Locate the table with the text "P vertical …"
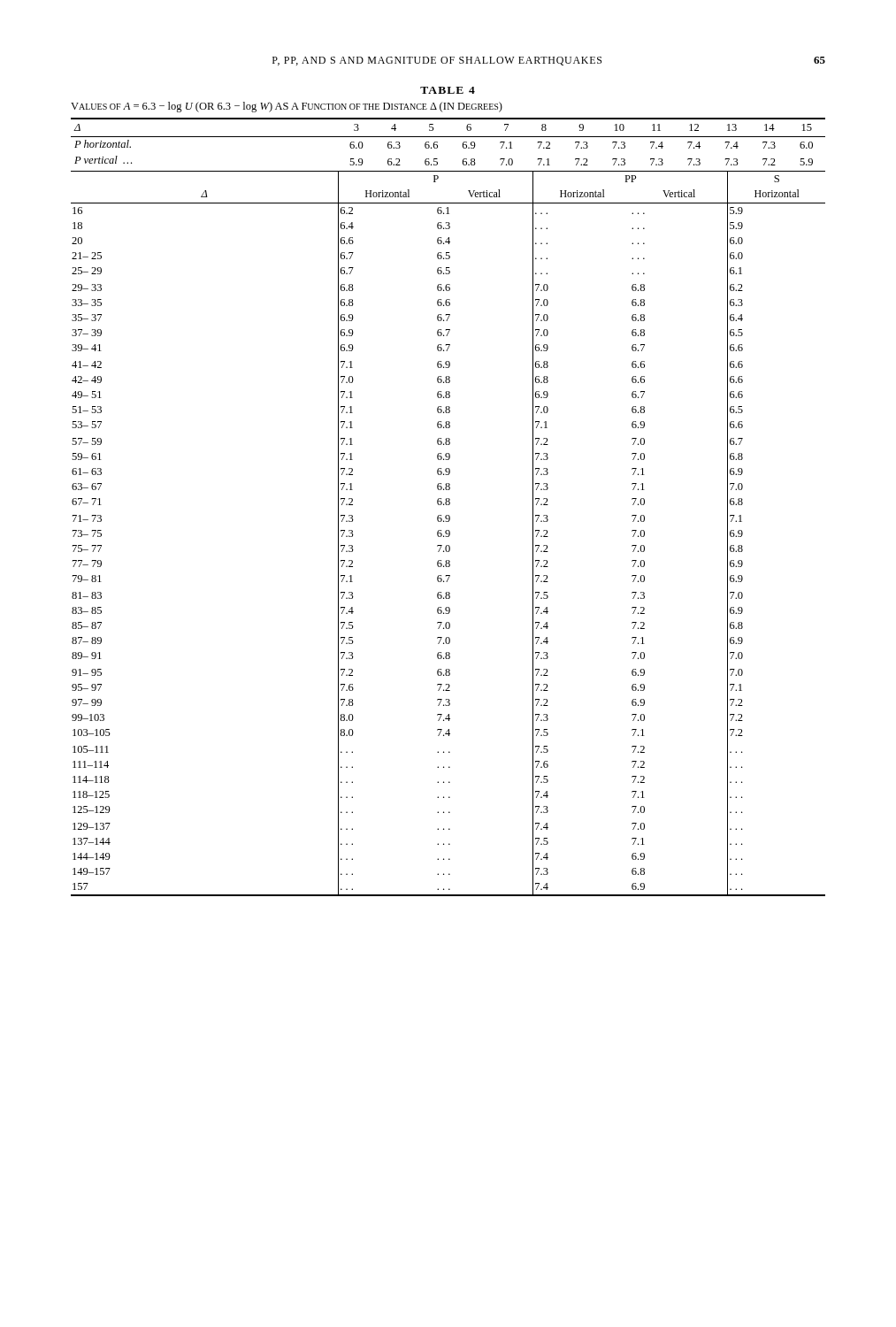 click(x=448, y=507)
